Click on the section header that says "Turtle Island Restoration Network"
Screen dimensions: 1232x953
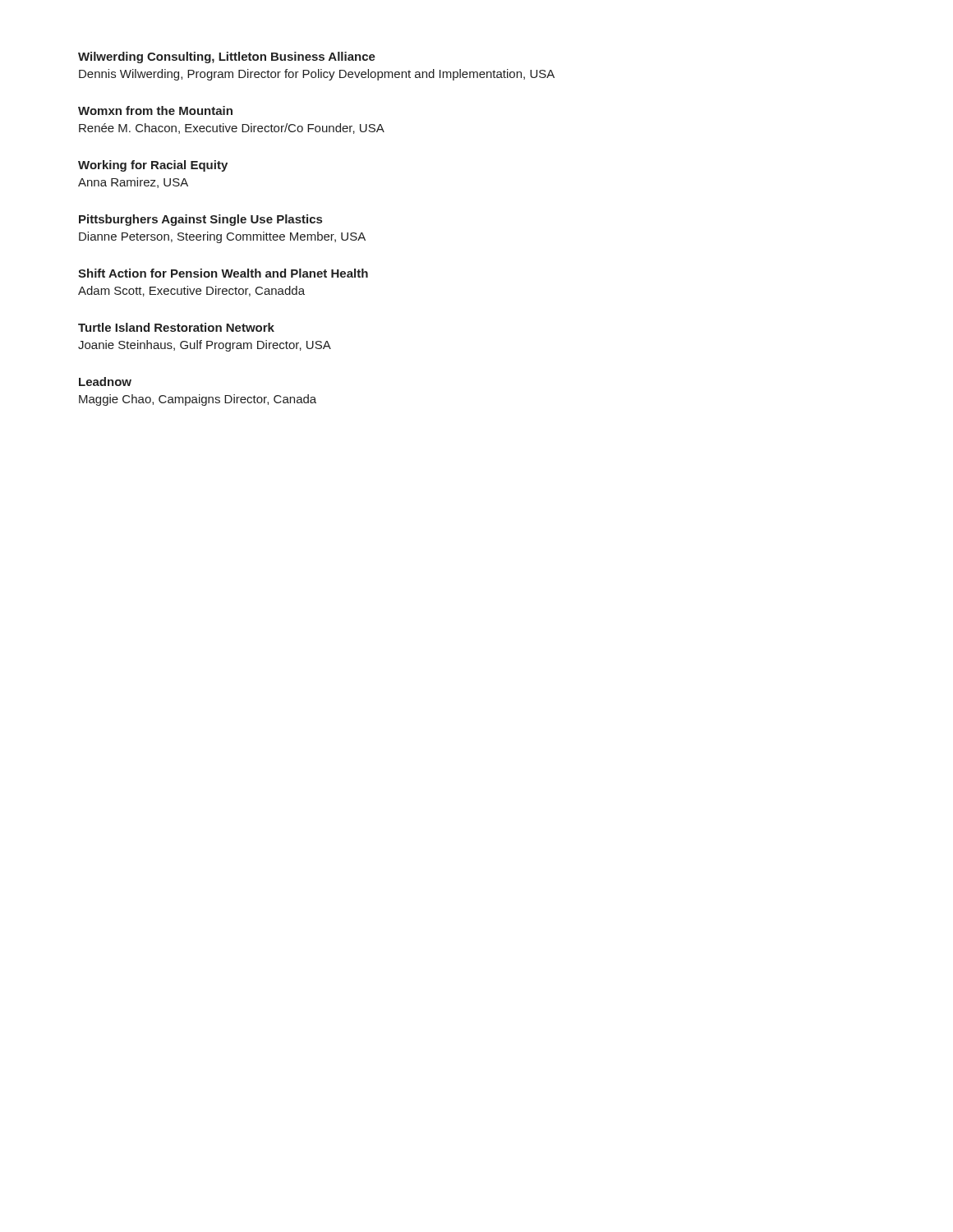pyautogui.click(x=176, y=327)
